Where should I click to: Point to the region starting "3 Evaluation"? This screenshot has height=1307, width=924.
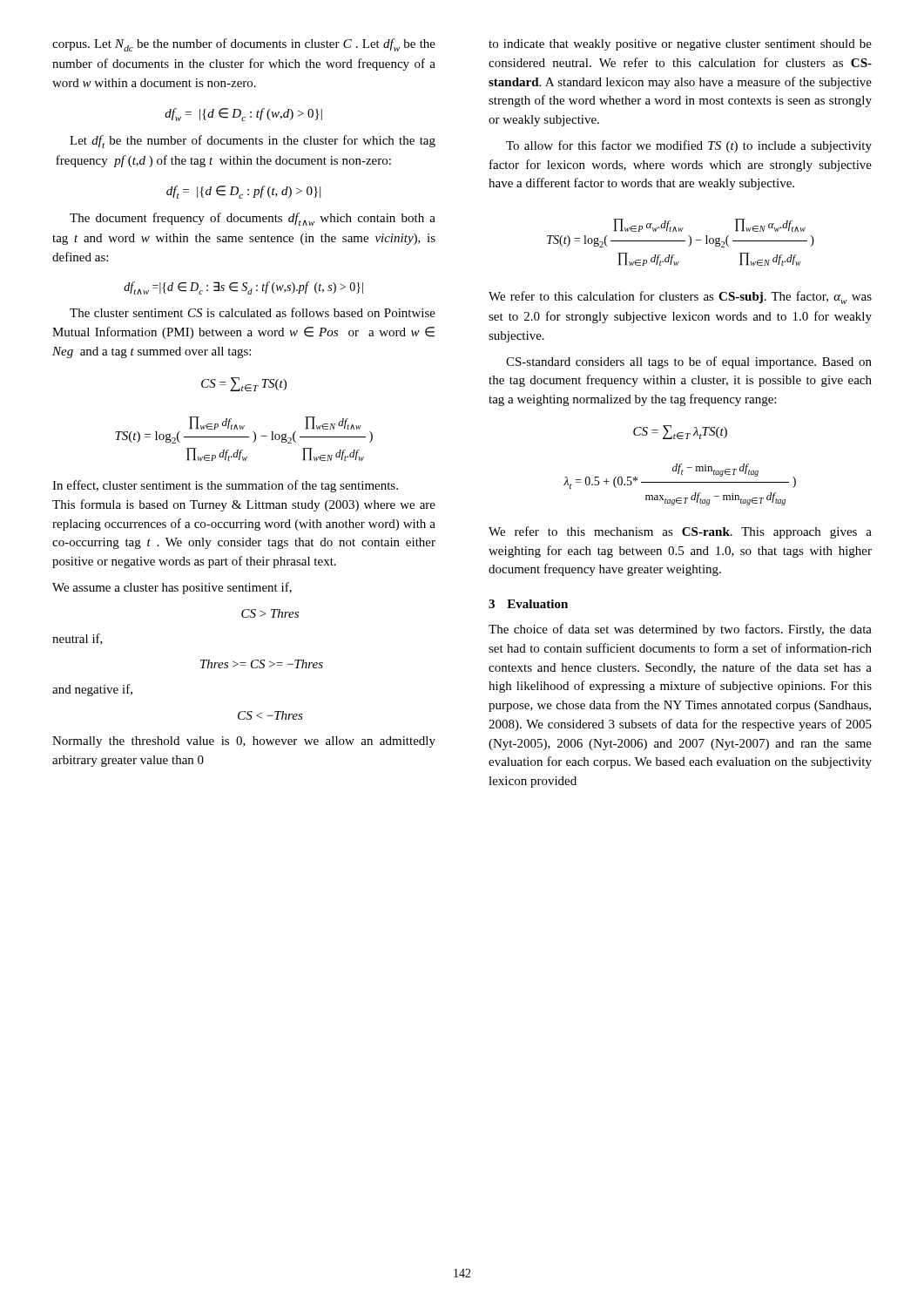528,604
